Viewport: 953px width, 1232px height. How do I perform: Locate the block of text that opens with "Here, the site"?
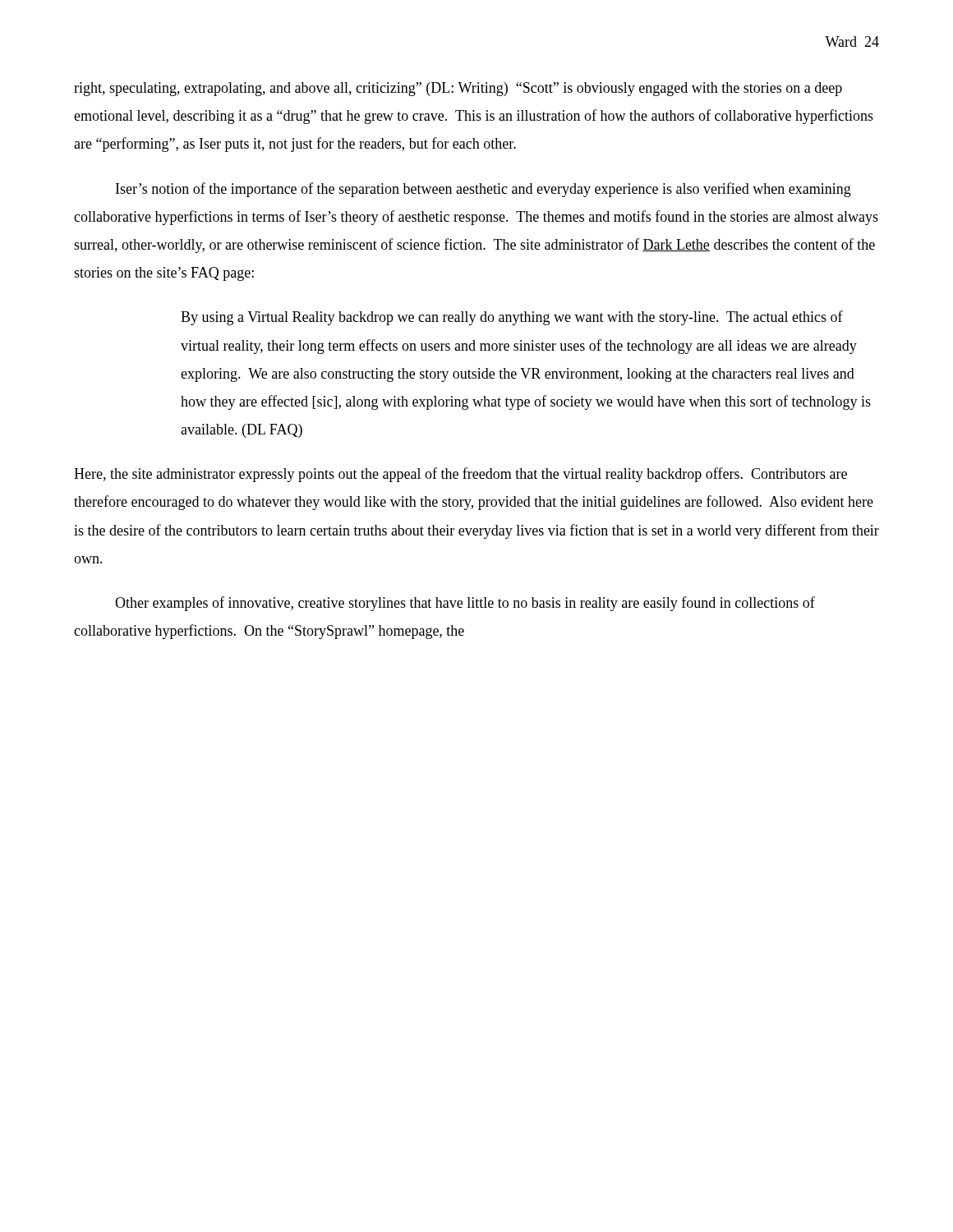pos(476,516)
